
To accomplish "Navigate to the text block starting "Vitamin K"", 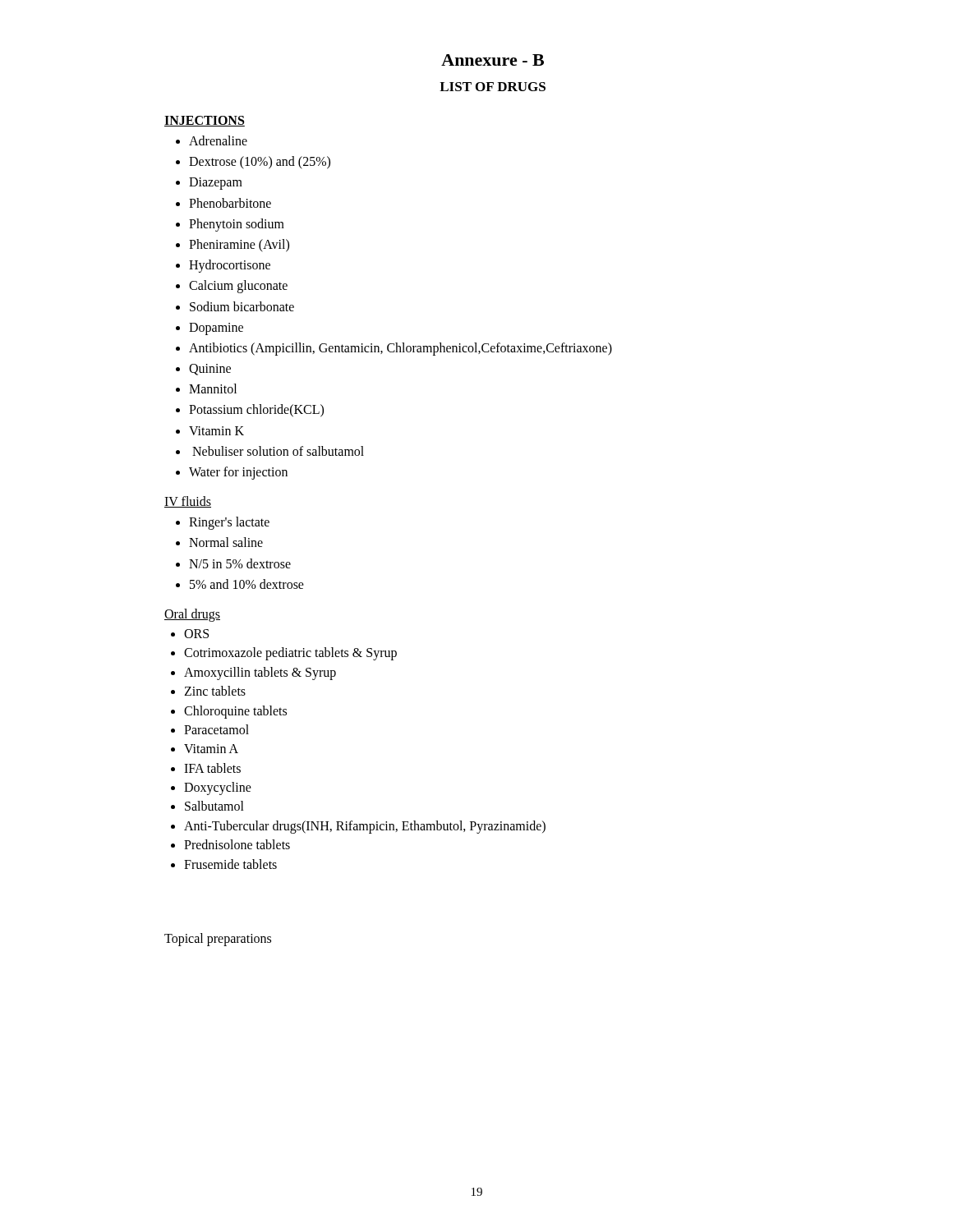I will (x=217, y=431).
